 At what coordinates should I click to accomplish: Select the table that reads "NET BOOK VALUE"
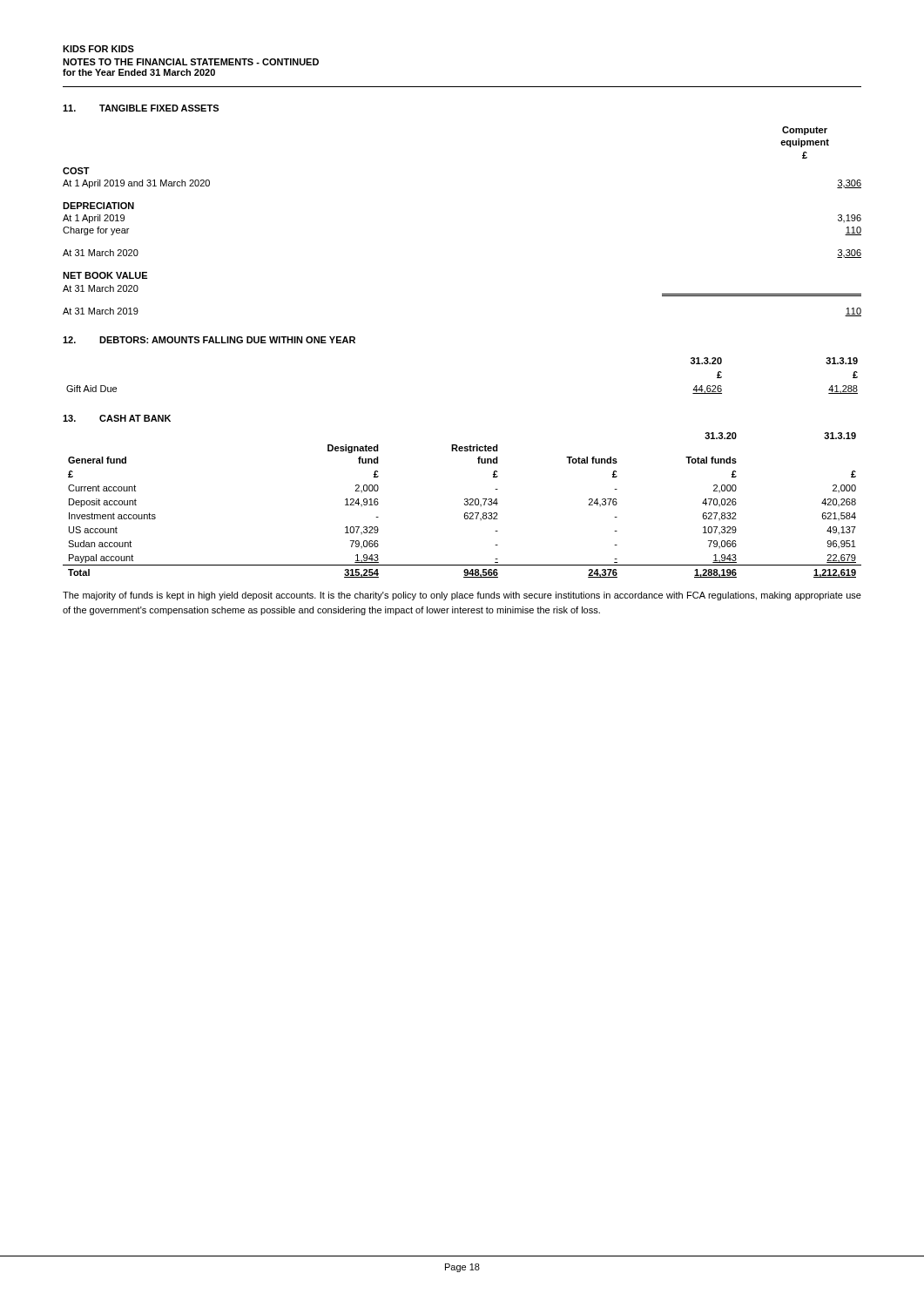click(462, 241)
